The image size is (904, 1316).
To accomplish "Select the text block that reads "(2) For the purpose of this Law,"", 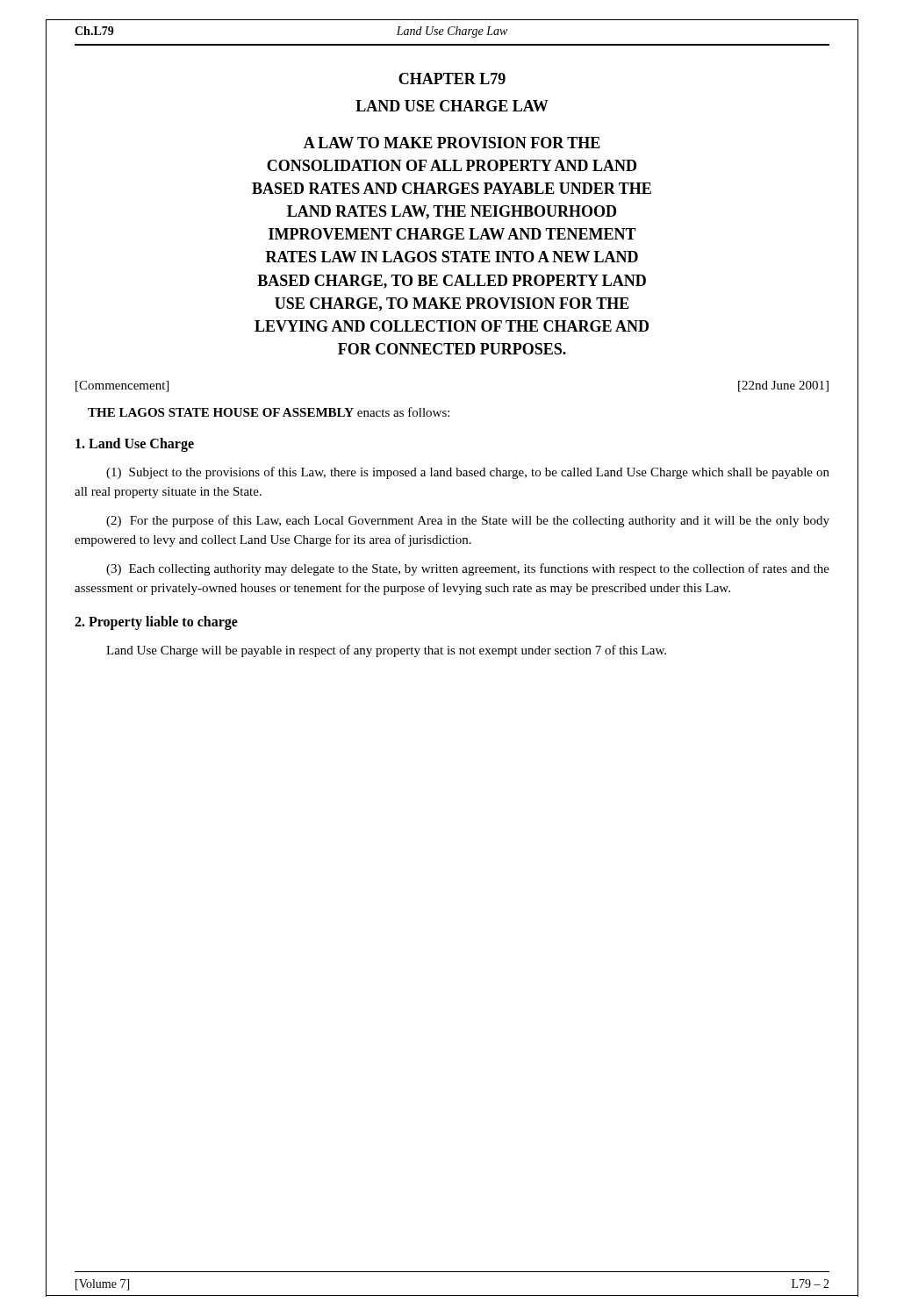I will [452, 530].
